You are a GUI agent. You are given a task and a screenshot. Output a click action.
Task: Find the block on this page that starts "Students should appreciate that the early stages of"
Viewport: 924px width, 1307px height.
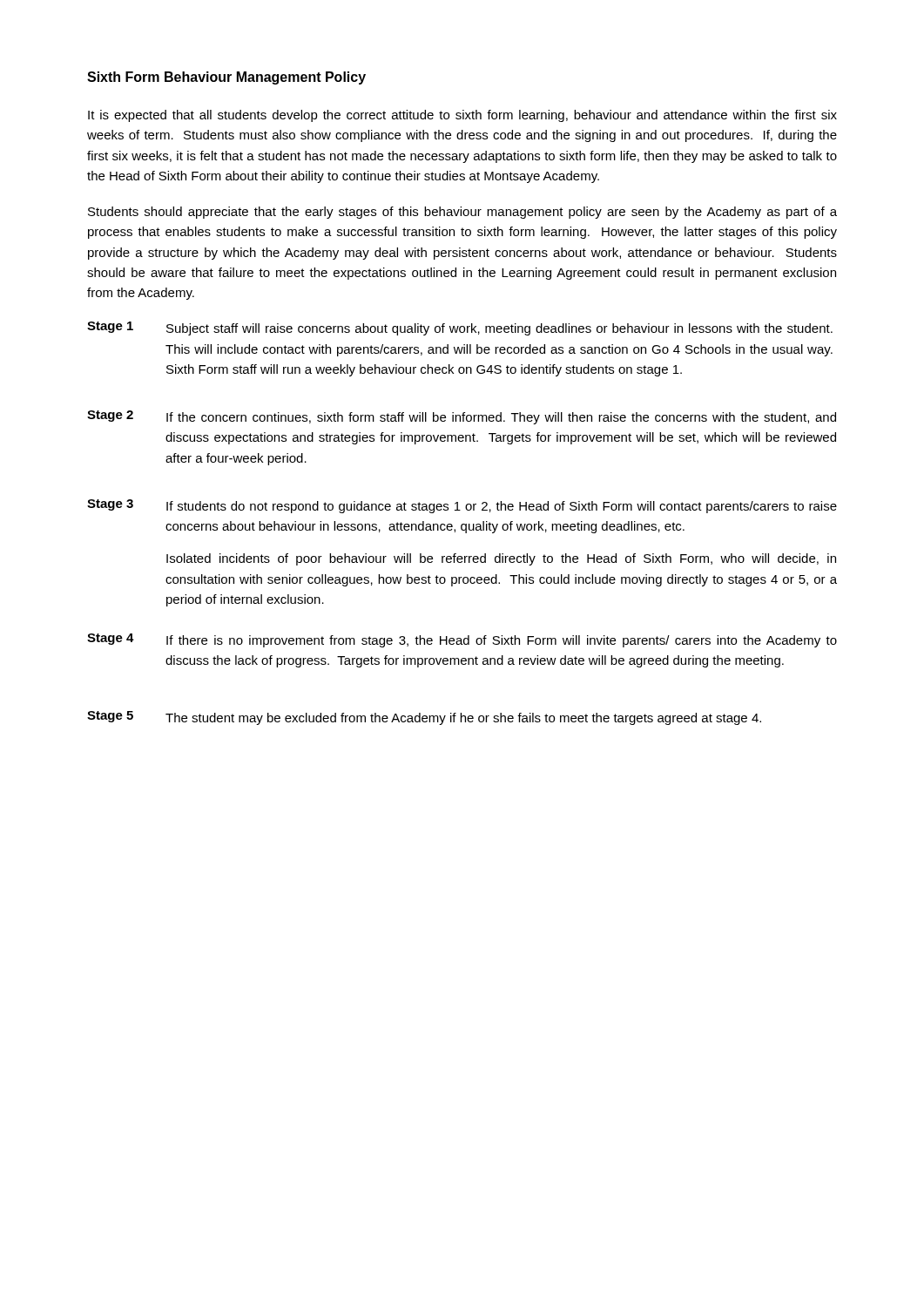tap(462, 252)
